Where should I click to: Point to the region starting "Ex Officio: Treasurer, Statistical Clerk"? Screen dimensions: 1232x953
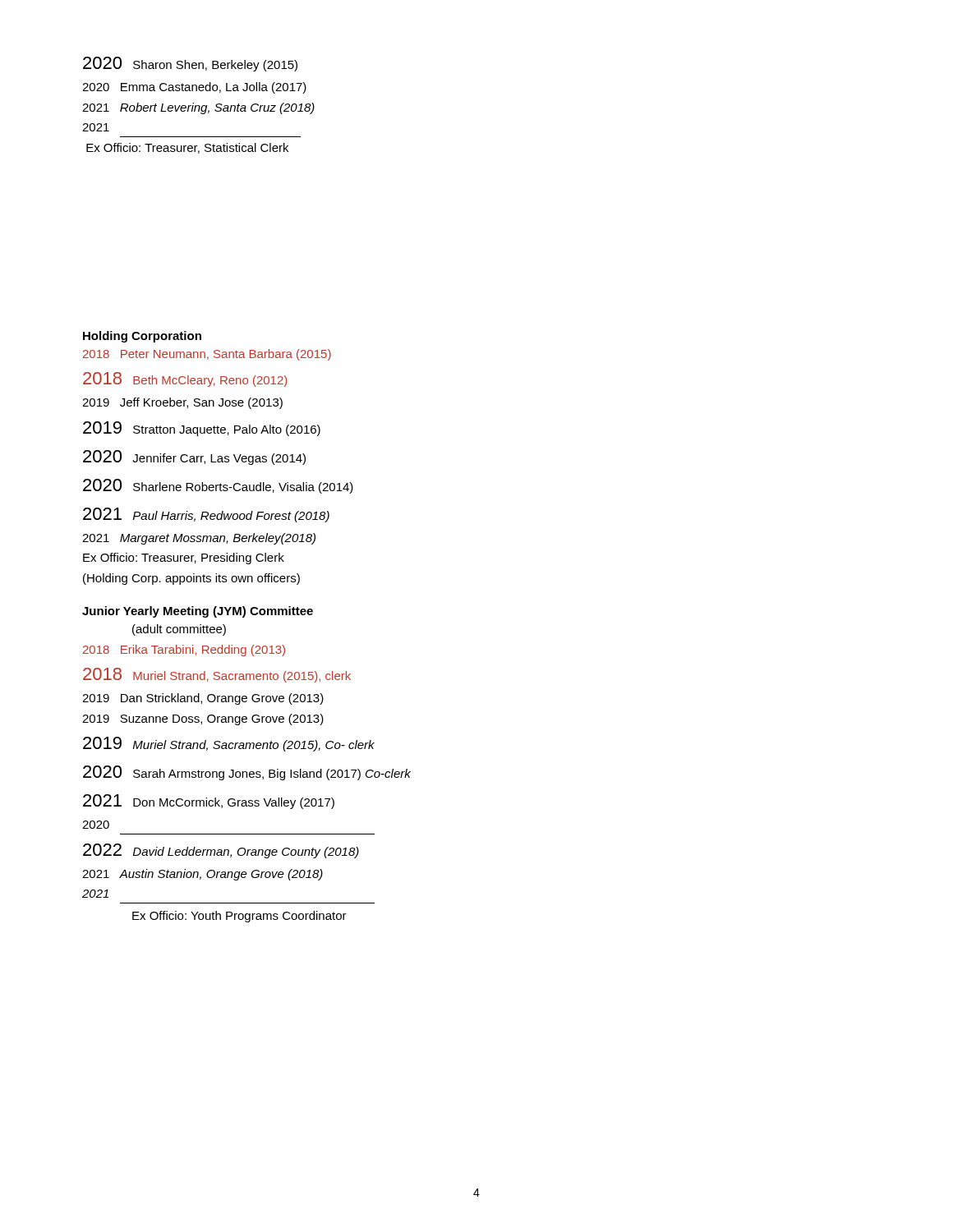[185, 147]
